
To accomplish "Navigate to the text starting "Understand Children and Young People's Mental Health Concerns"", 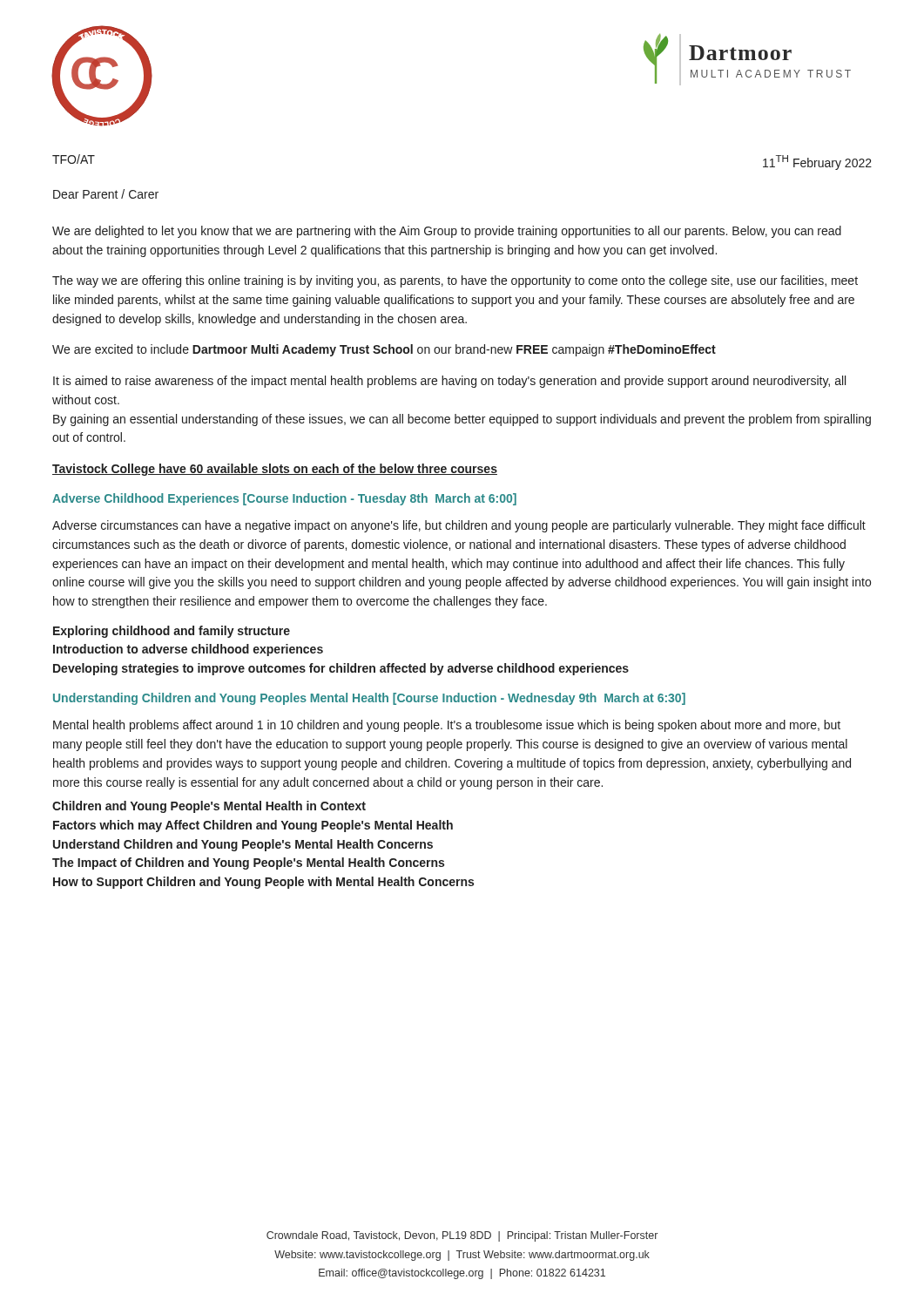I will (x=243, y=844).
